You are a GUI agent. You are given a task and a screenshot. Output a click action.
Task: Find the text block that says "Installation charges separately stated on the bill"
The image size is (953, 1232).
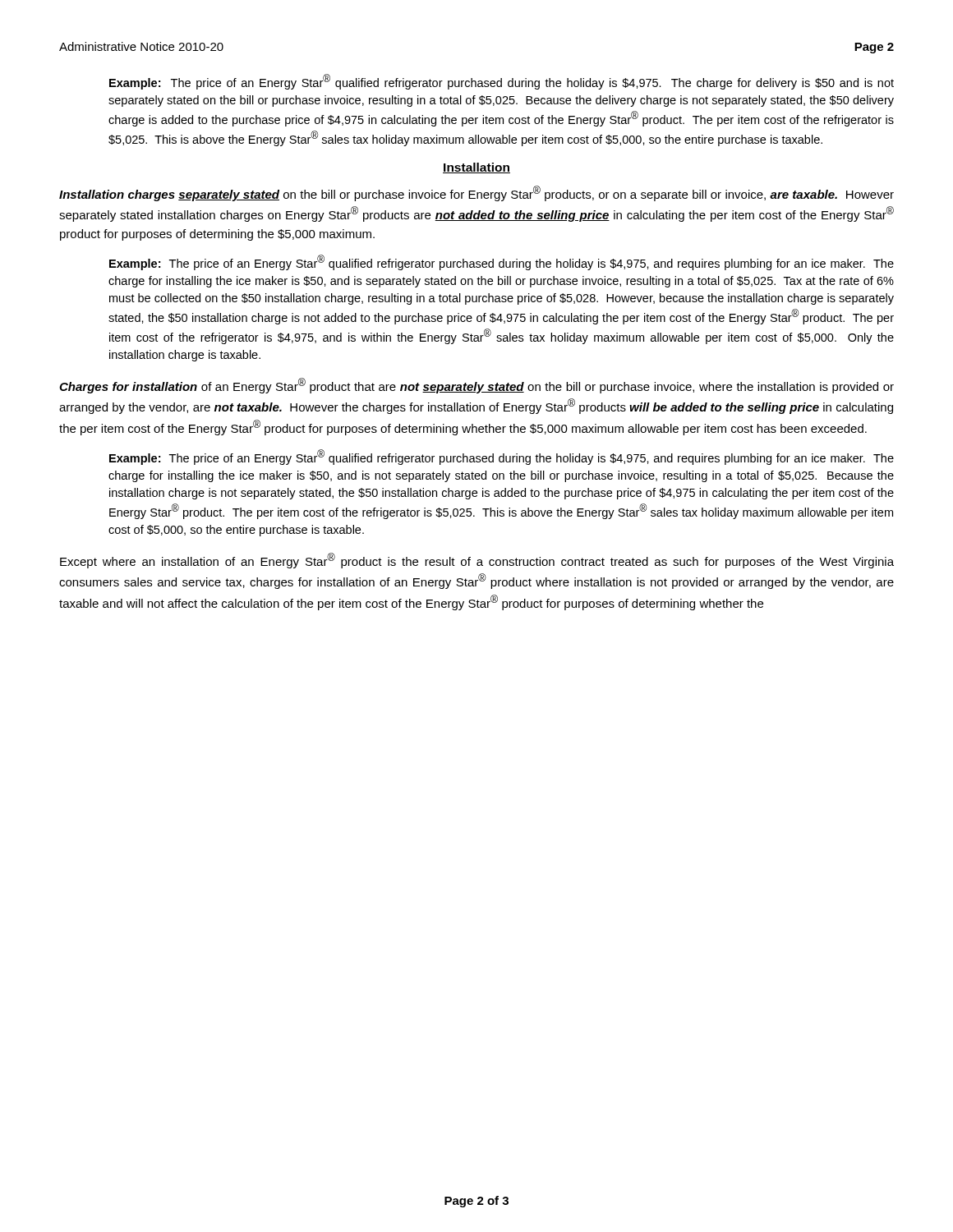[x=476, y=212]
